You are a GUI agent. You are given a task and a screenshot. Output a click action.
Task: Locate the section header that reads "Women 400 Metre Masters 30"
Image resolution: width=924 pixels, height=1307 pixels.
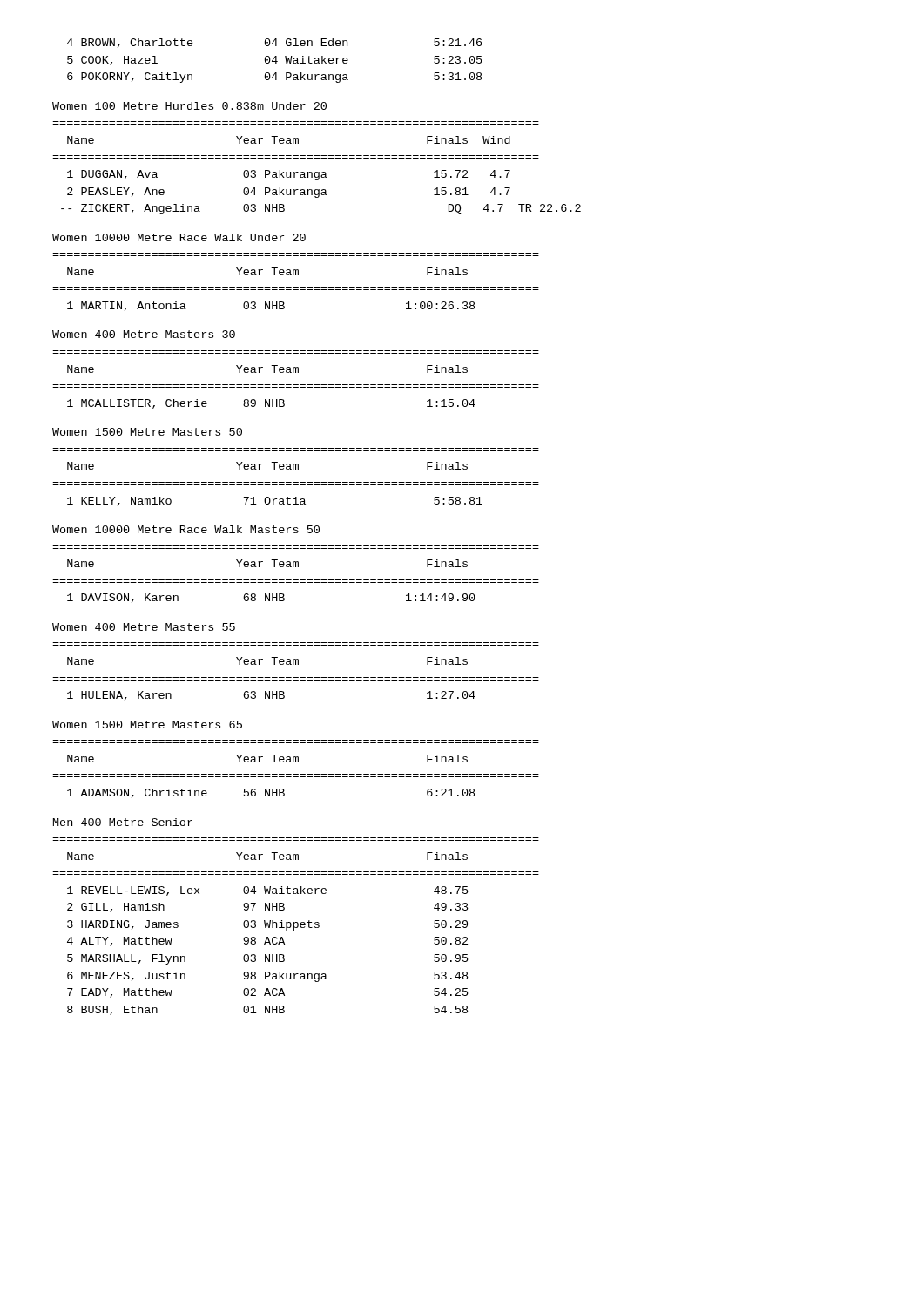pyautogui.click(x=144, y=334)
